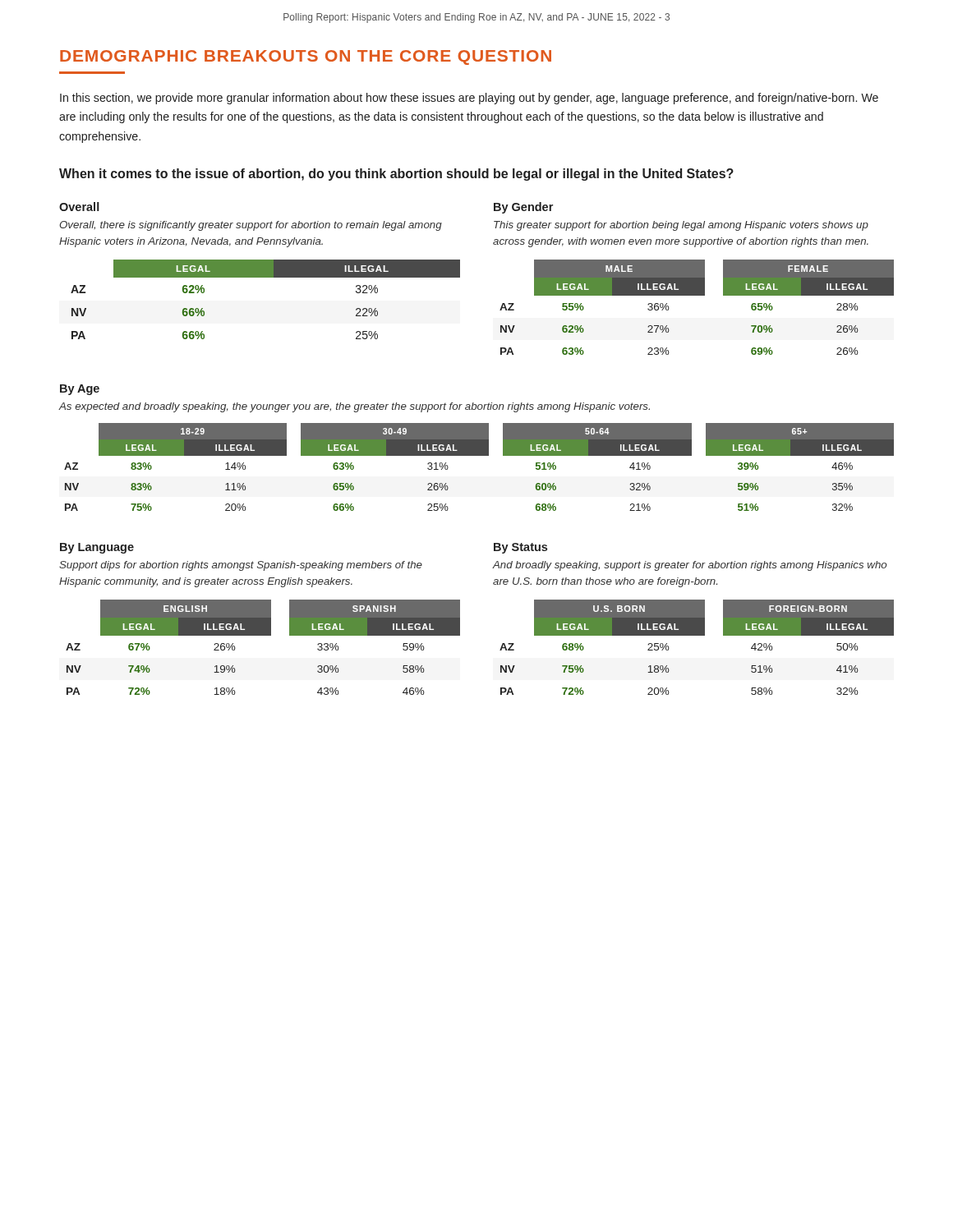Where is the passage that starts "In this section,"?
The image size is (953, 1232).
point(469,117)
